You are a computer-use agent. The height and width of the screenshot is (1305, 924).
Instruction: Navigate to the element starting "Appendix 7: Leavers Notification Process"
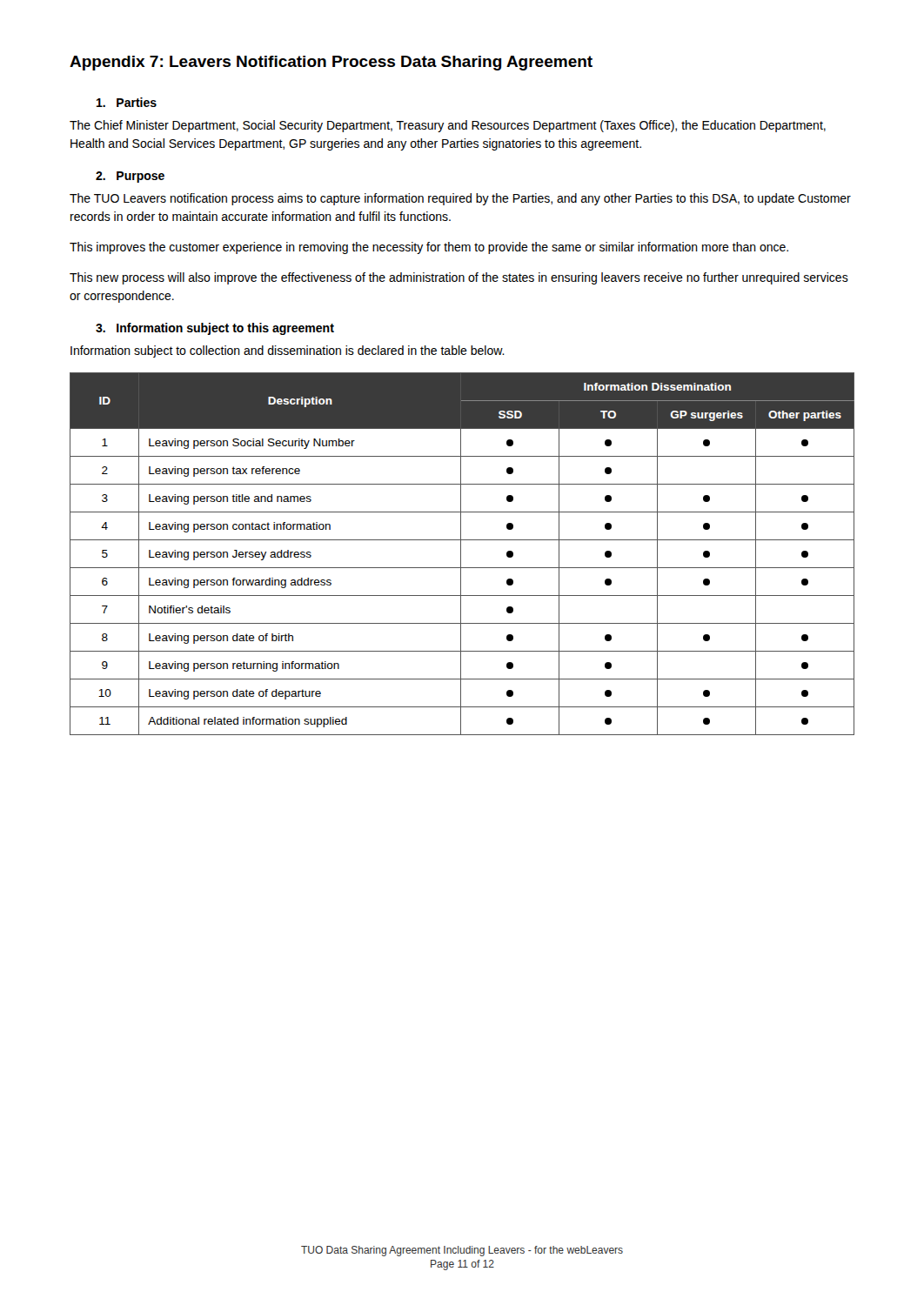(331, 61)
